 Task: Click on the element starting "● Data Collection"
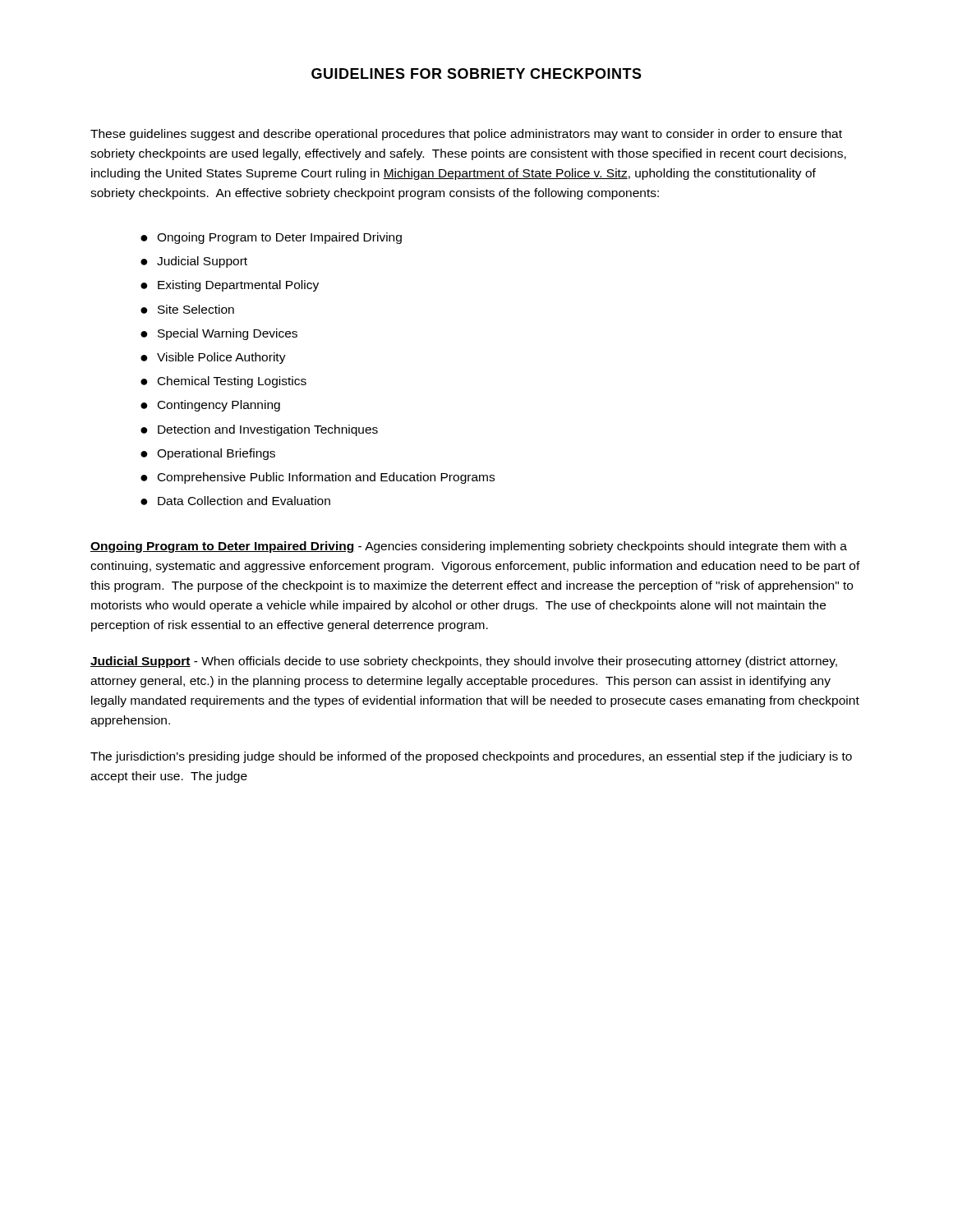coord(235,502)
